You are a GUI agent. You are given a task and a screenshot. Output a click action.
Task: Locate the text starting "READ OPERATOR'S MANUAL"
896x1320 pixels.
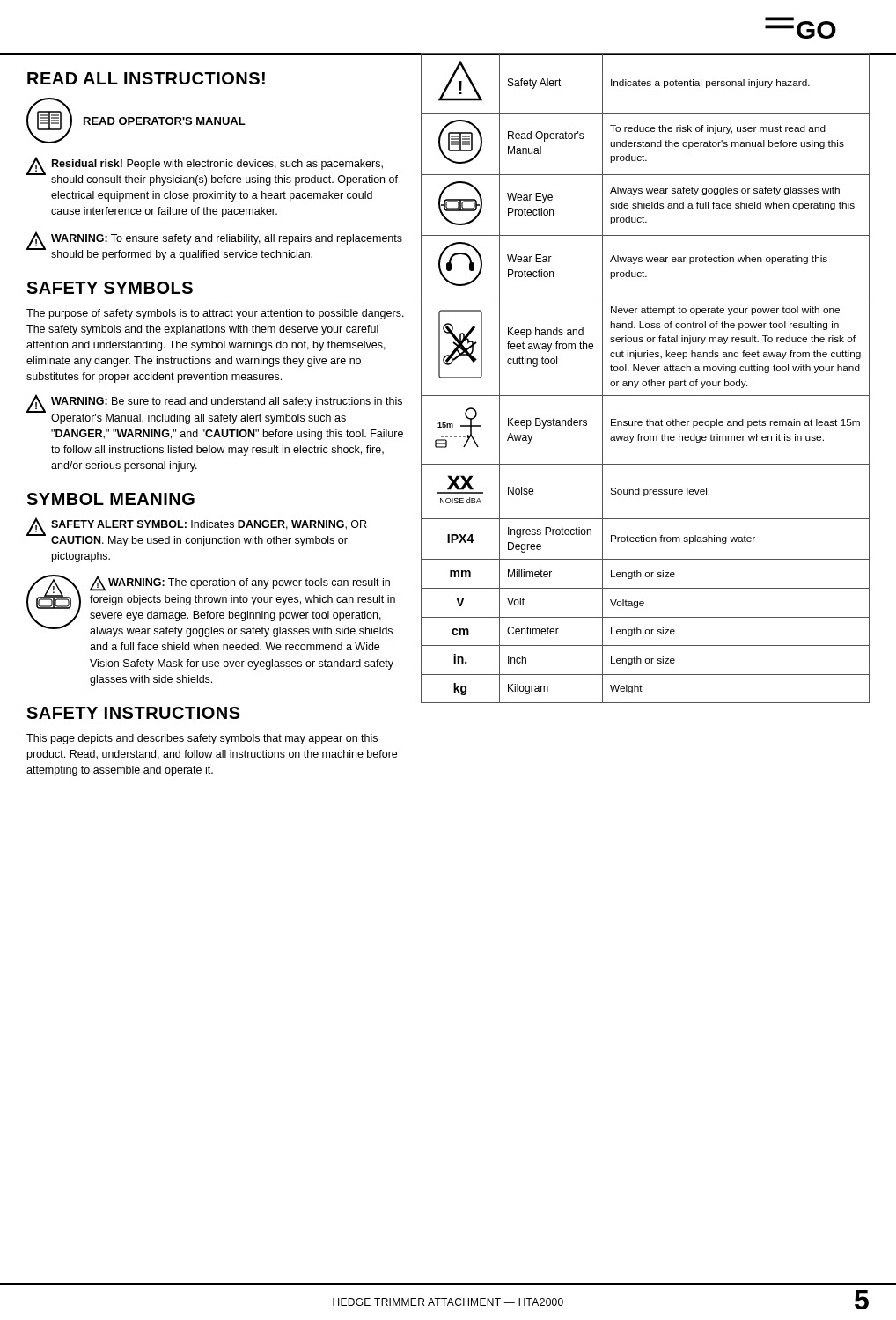[x=136, y=121]
